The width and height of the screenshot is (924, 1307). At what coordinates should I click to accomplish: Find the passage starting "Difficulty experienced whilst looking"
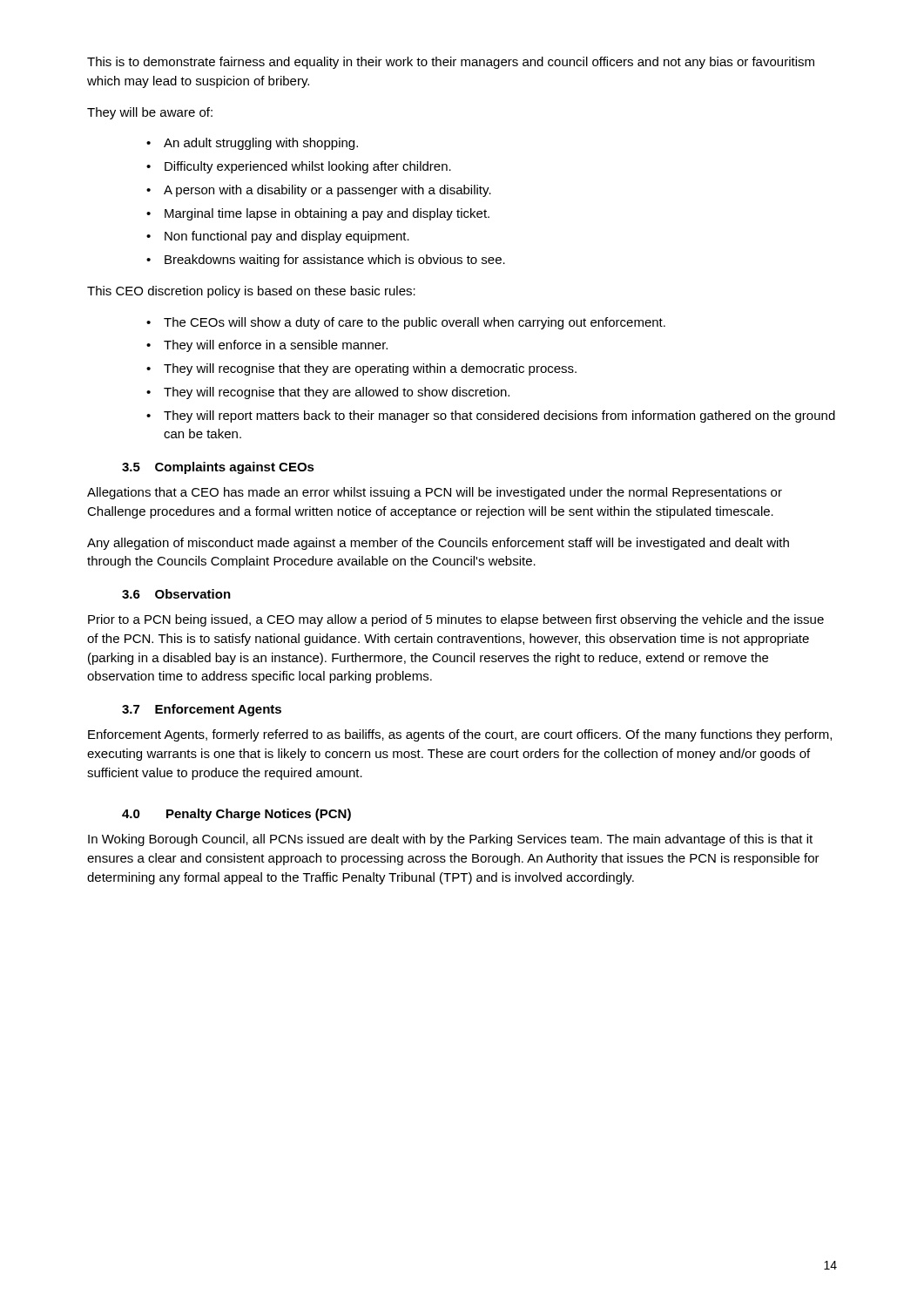[299, 167]
